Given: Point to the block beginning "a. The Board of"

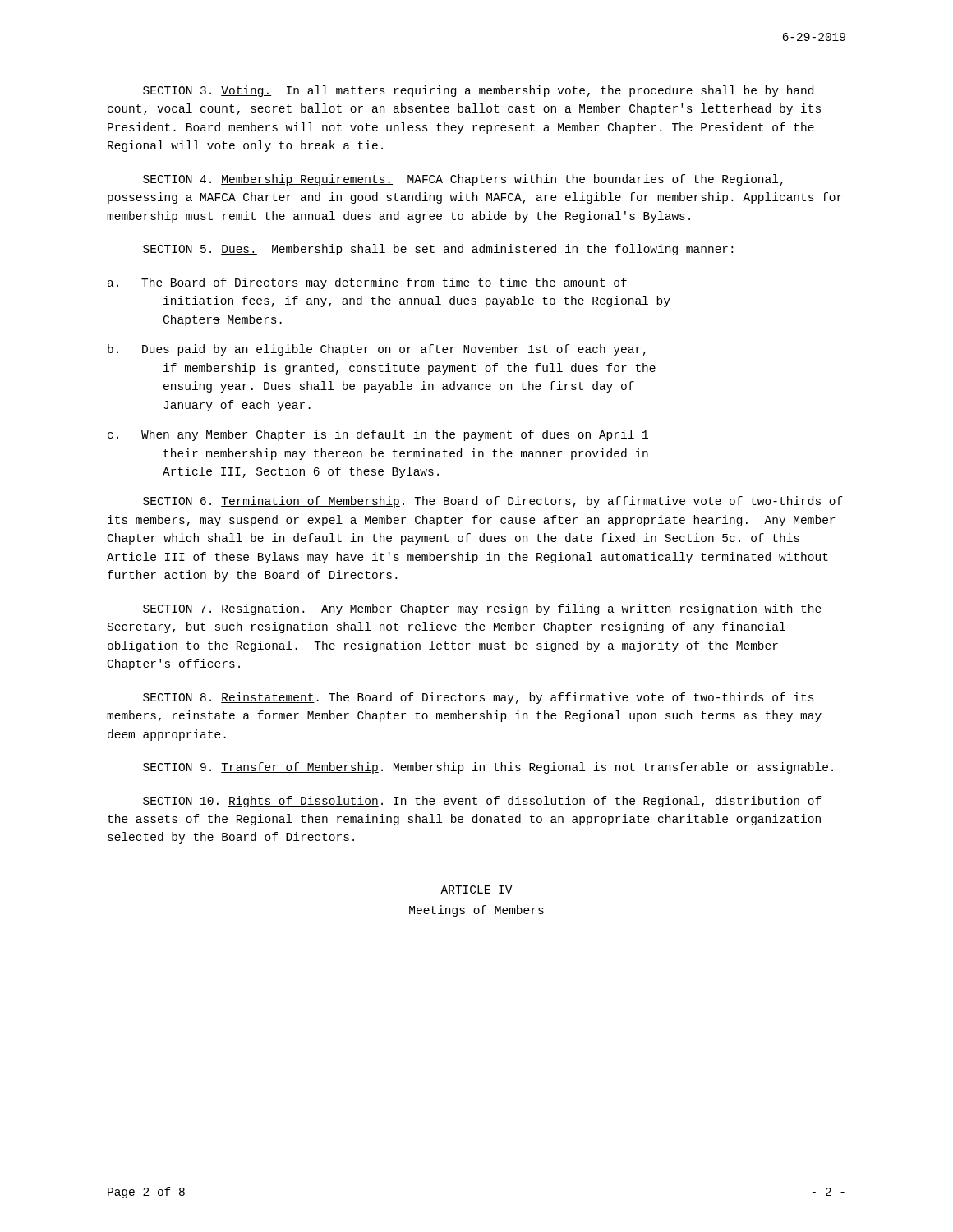Looking at the screenshot, I should coord(476,302).
